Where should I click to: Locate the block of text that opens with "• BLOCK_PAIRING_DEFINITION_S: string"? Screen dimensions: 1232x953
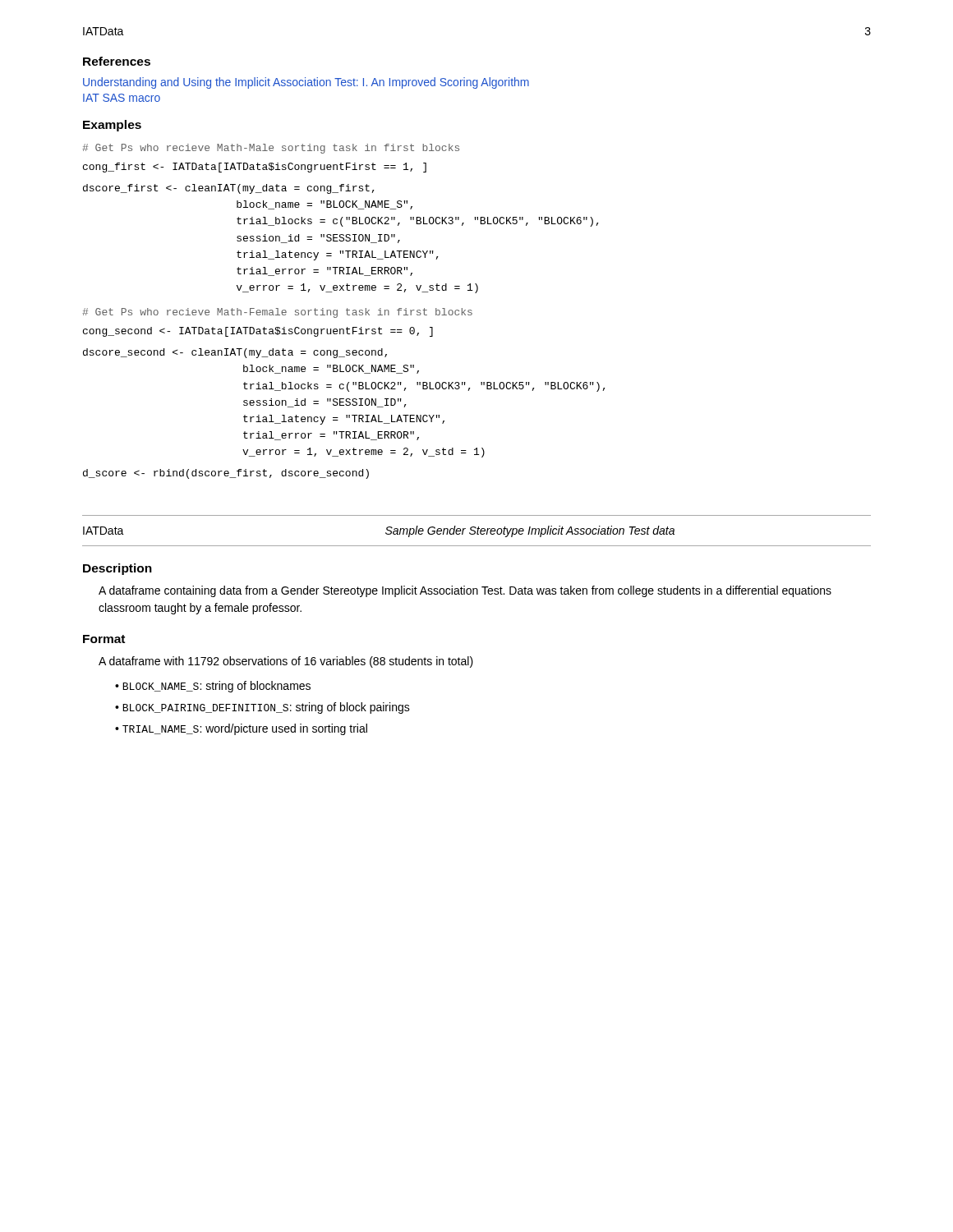pos(262,708)
